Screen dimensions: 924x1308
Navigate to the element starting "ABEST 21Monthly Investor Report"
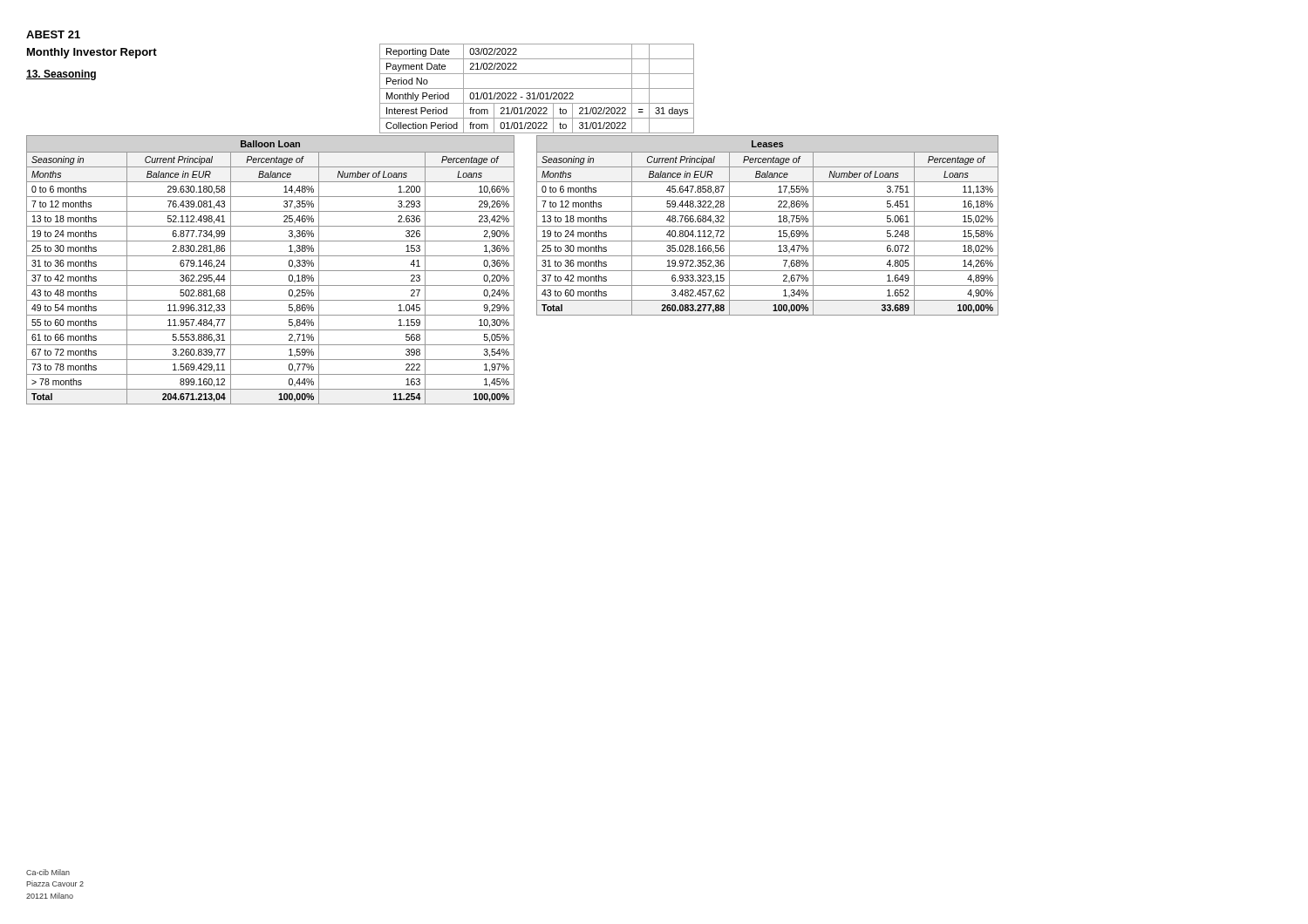pyautogui.click(x=91, y=43)
